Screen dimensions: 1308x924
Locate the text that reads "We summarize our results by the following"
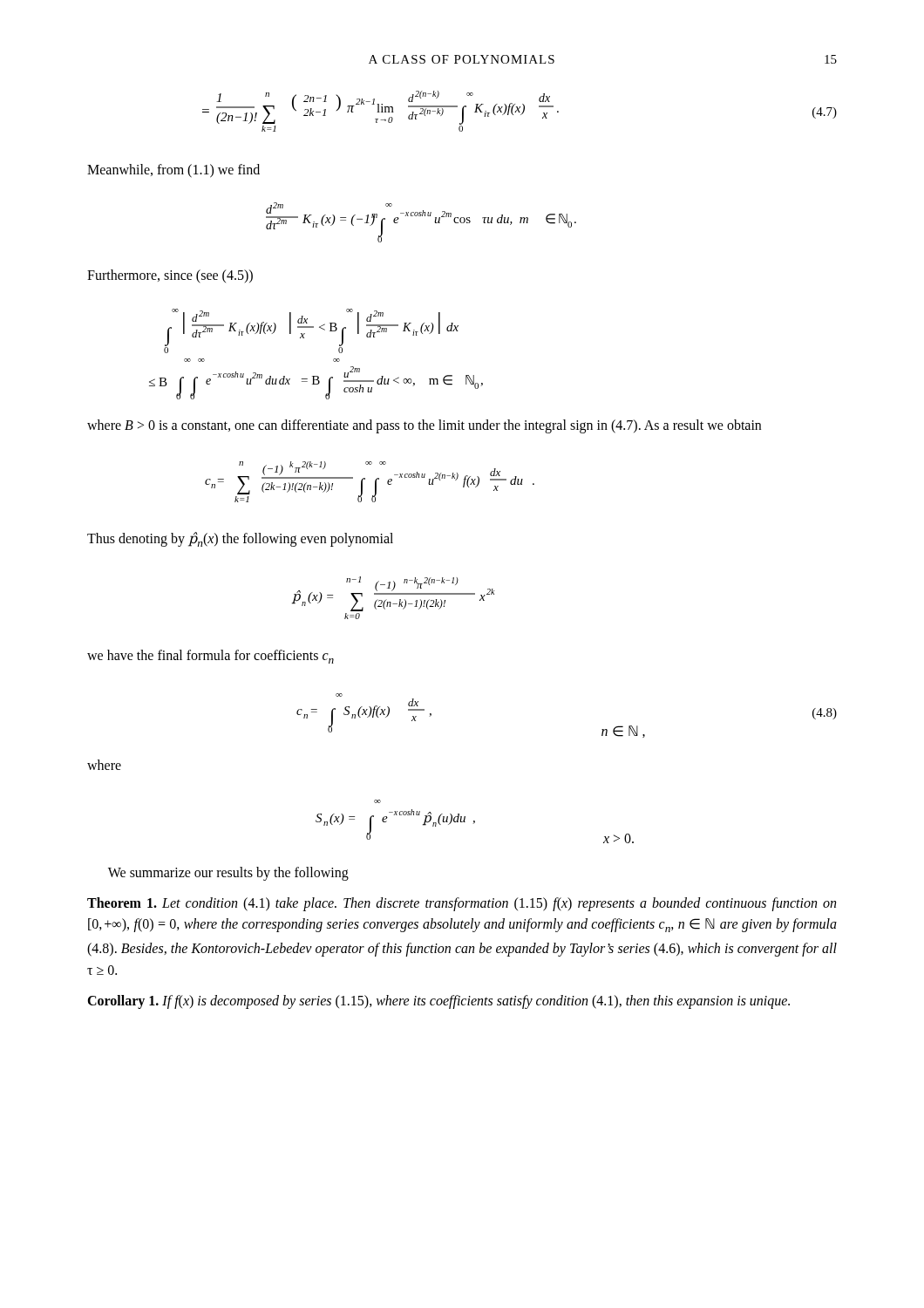pos(218,872)
